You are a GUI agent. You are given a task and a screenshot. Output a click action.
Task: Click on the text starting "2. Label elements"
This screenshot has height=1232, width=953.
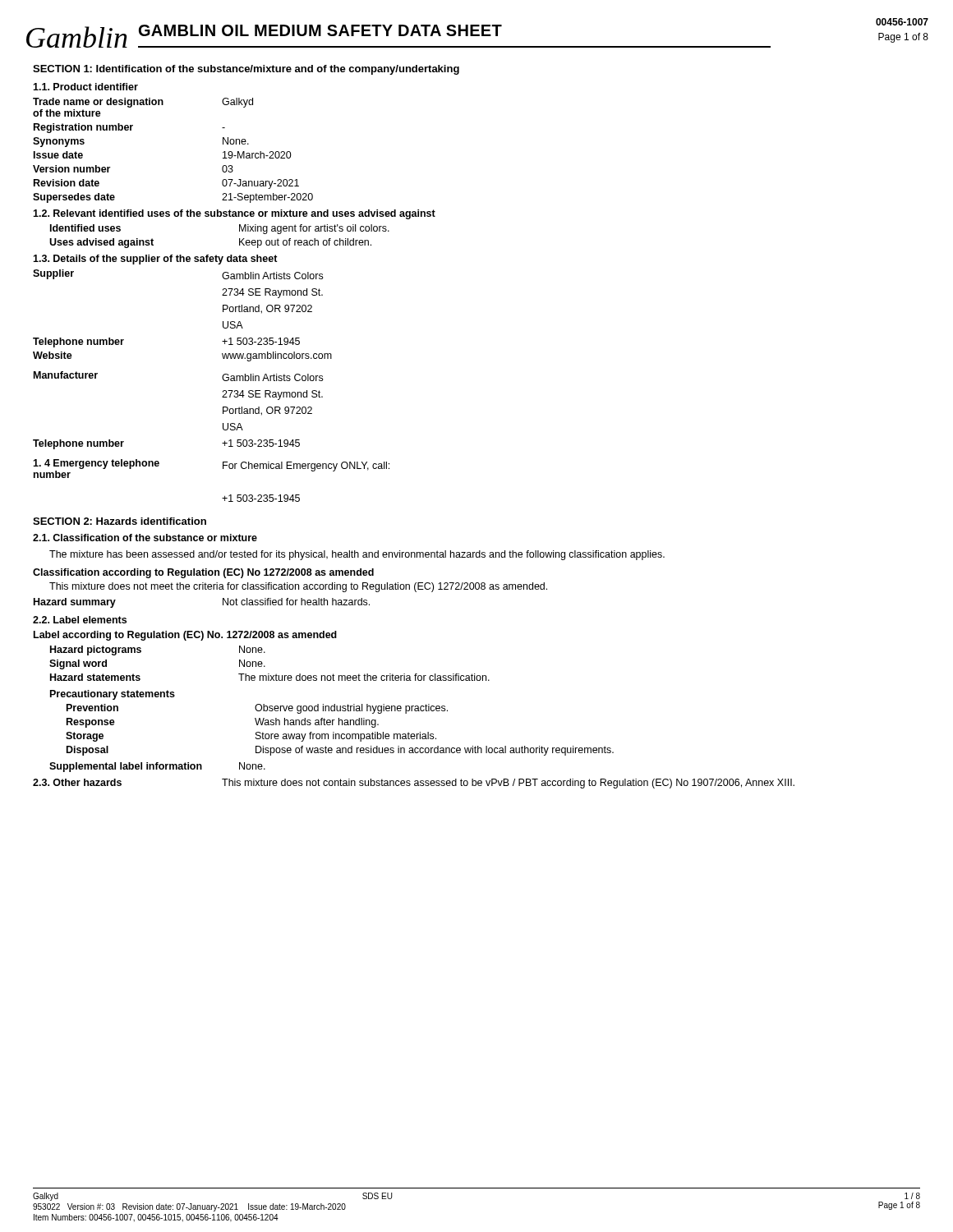click(80, 620)
